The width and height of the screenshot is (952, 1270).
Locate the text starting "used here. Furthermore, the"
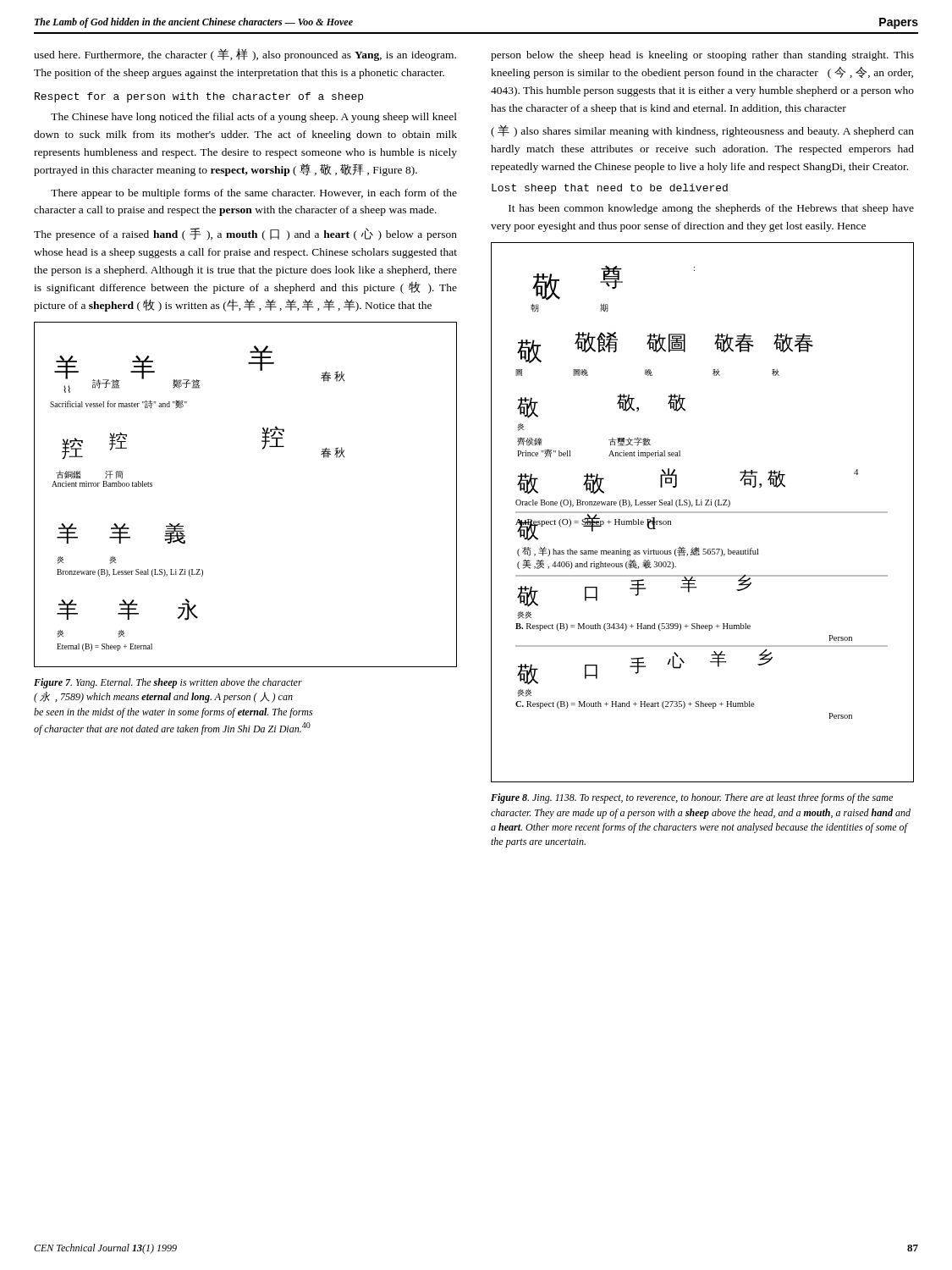click(245, 64)
